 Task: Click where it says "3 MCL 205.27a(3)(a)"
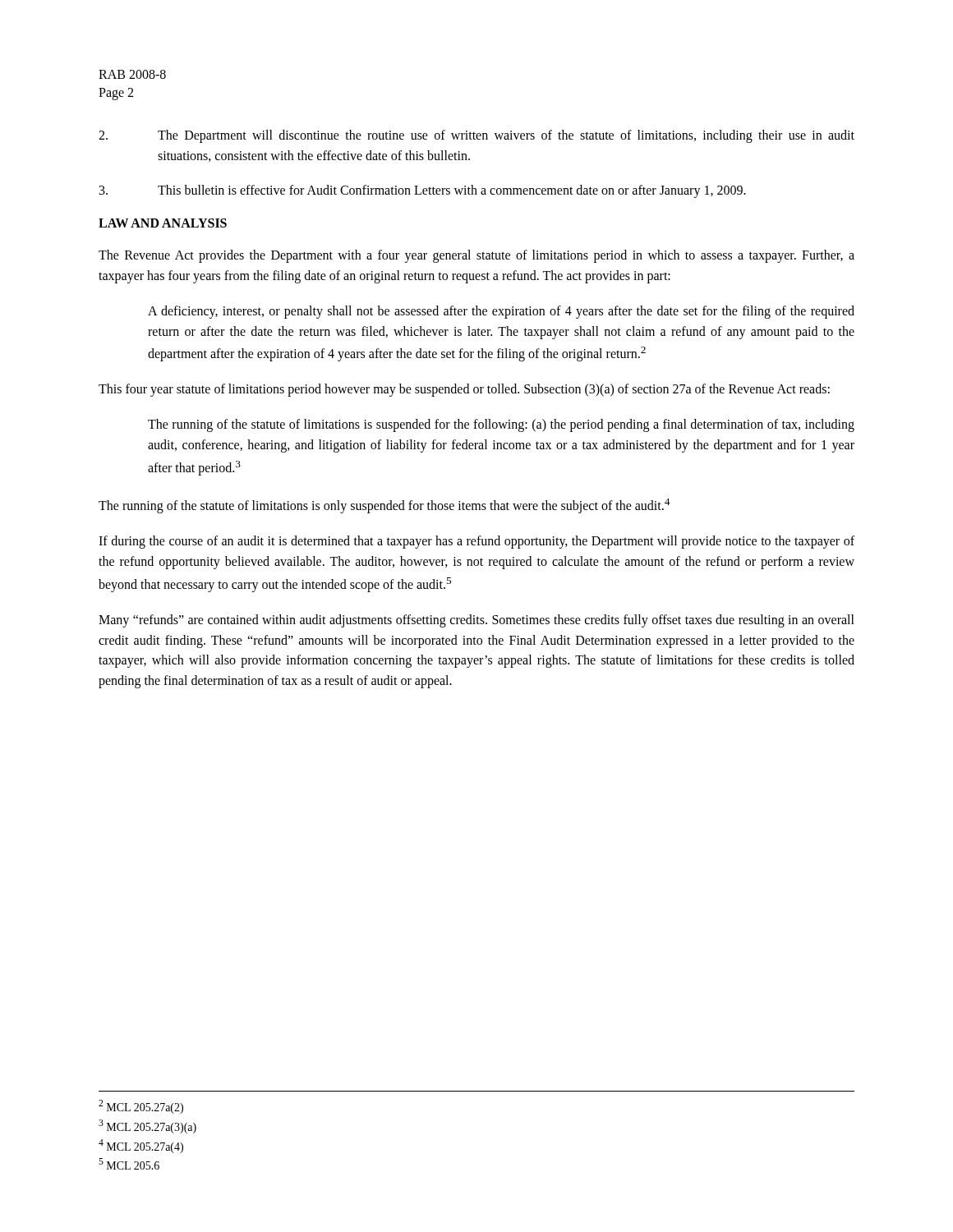pyautogui.click(x=147, y=1126)
